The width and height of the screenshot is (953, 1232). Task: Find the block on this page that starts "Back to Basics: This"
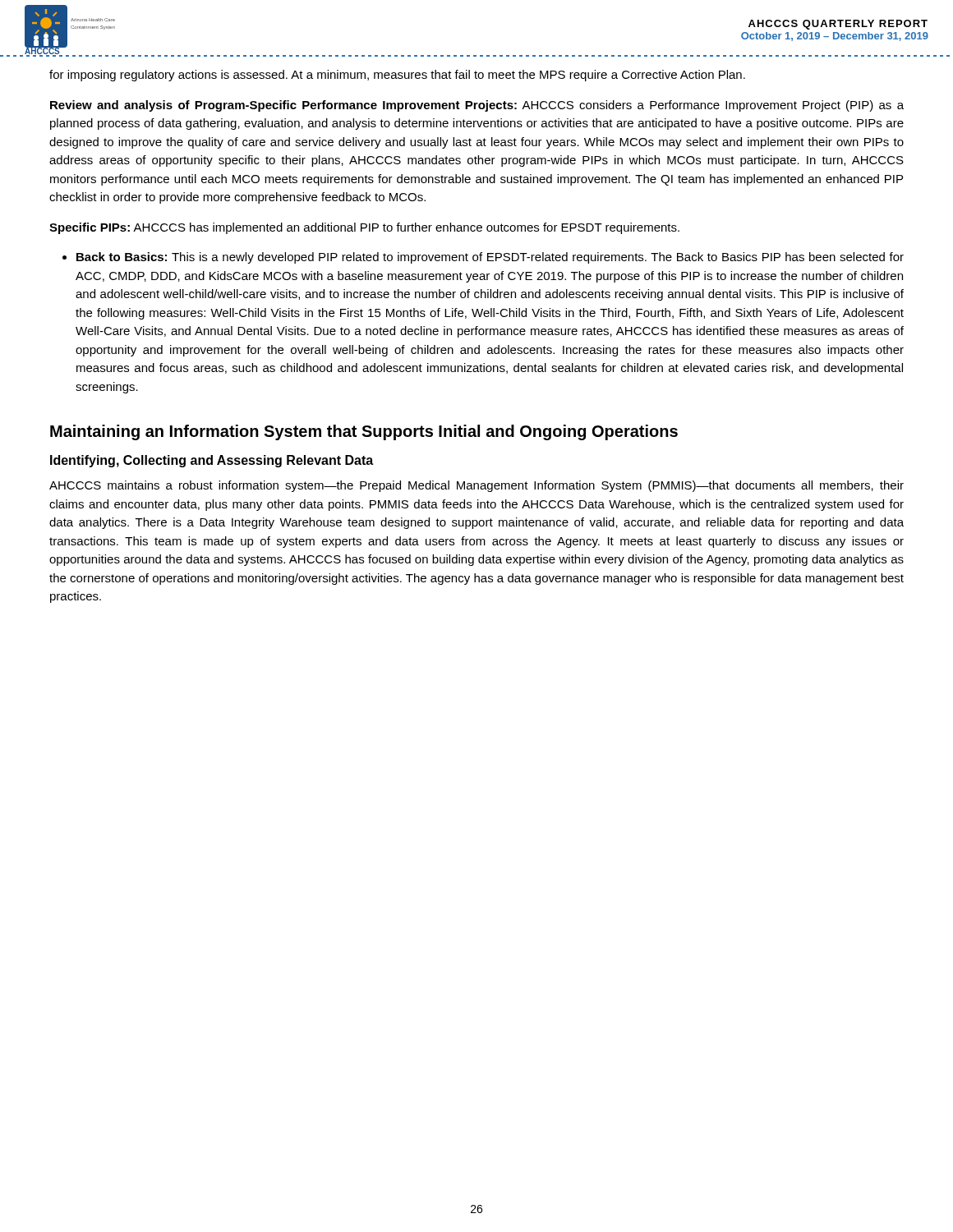(490, 322)
